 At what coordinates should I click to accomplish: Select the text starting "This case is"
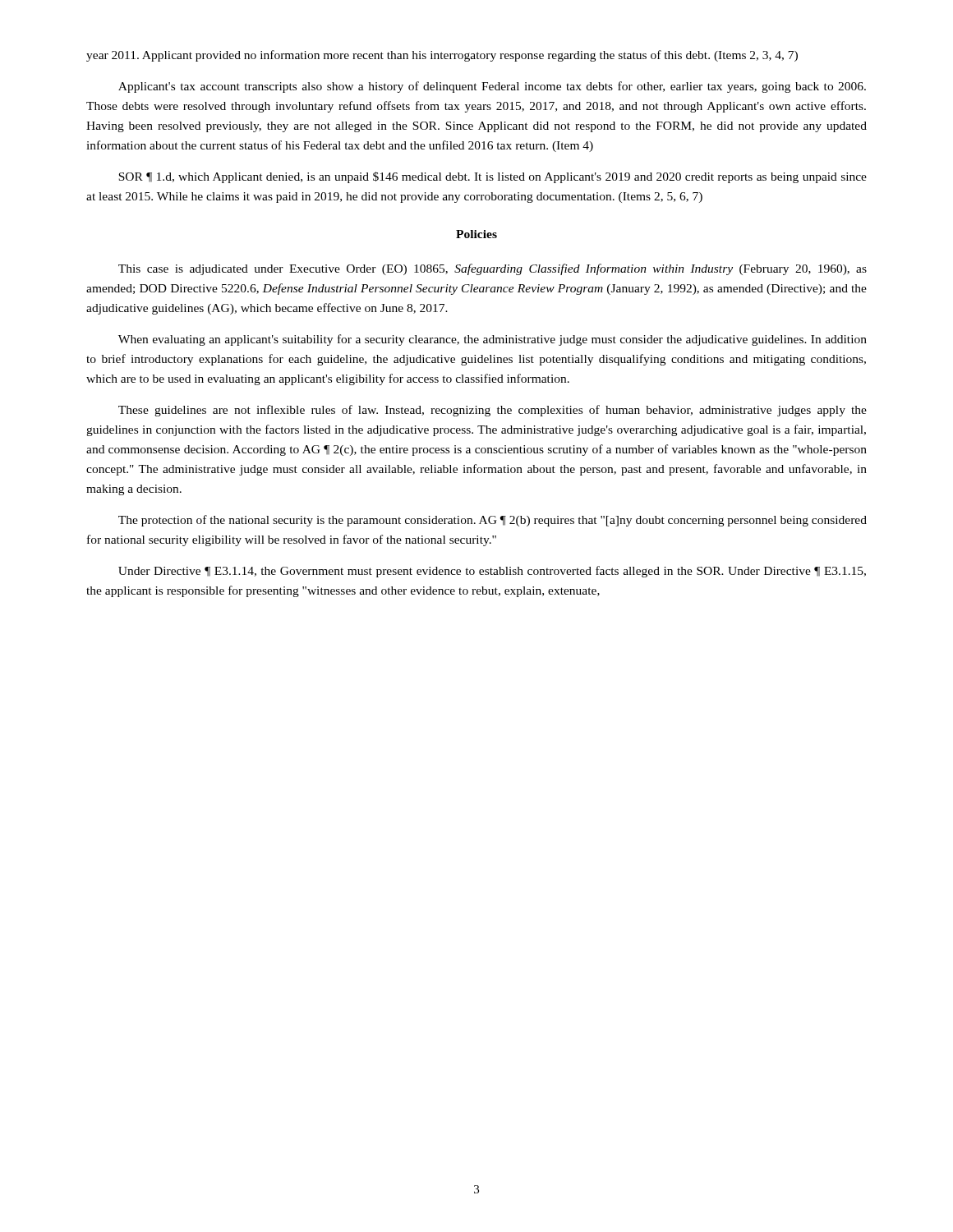[476, 288]
